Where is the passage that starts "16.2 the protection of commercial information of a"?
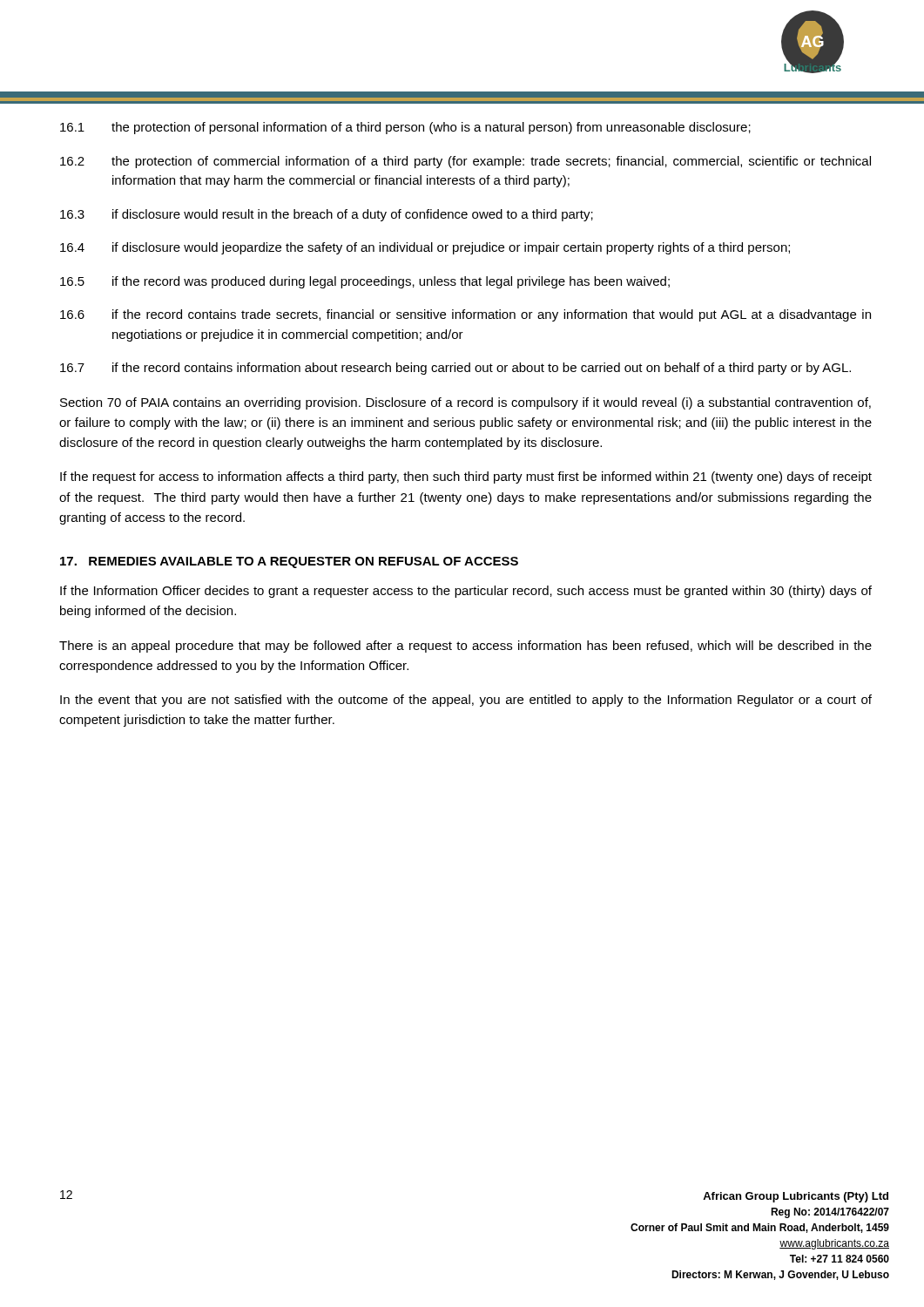 [x=465, y=171]
